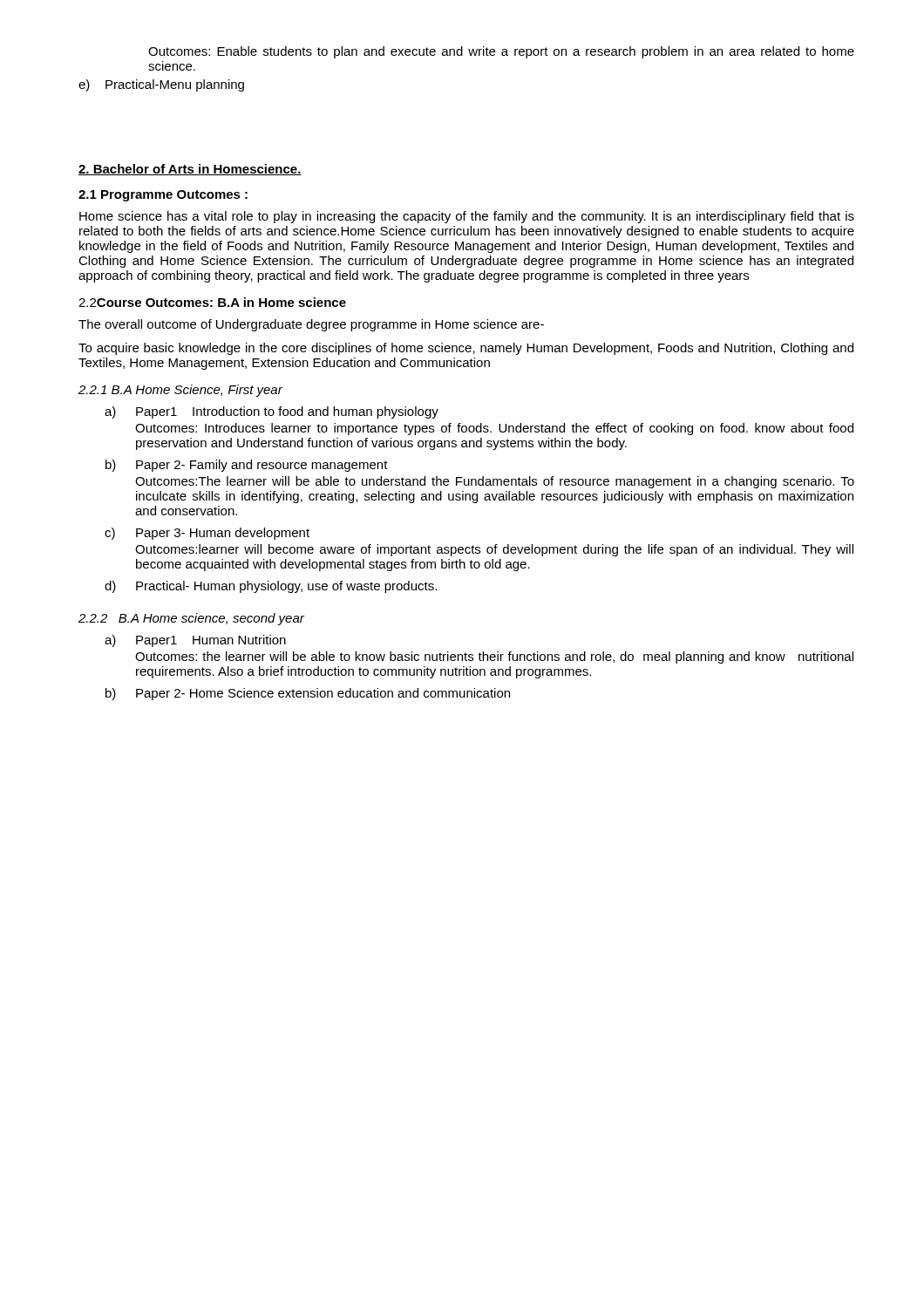This screenshot has width=924, height=1308.
Task: Point to the block beginning "Outcomes: the learner will be able"
Action: (x=495, y=664)
